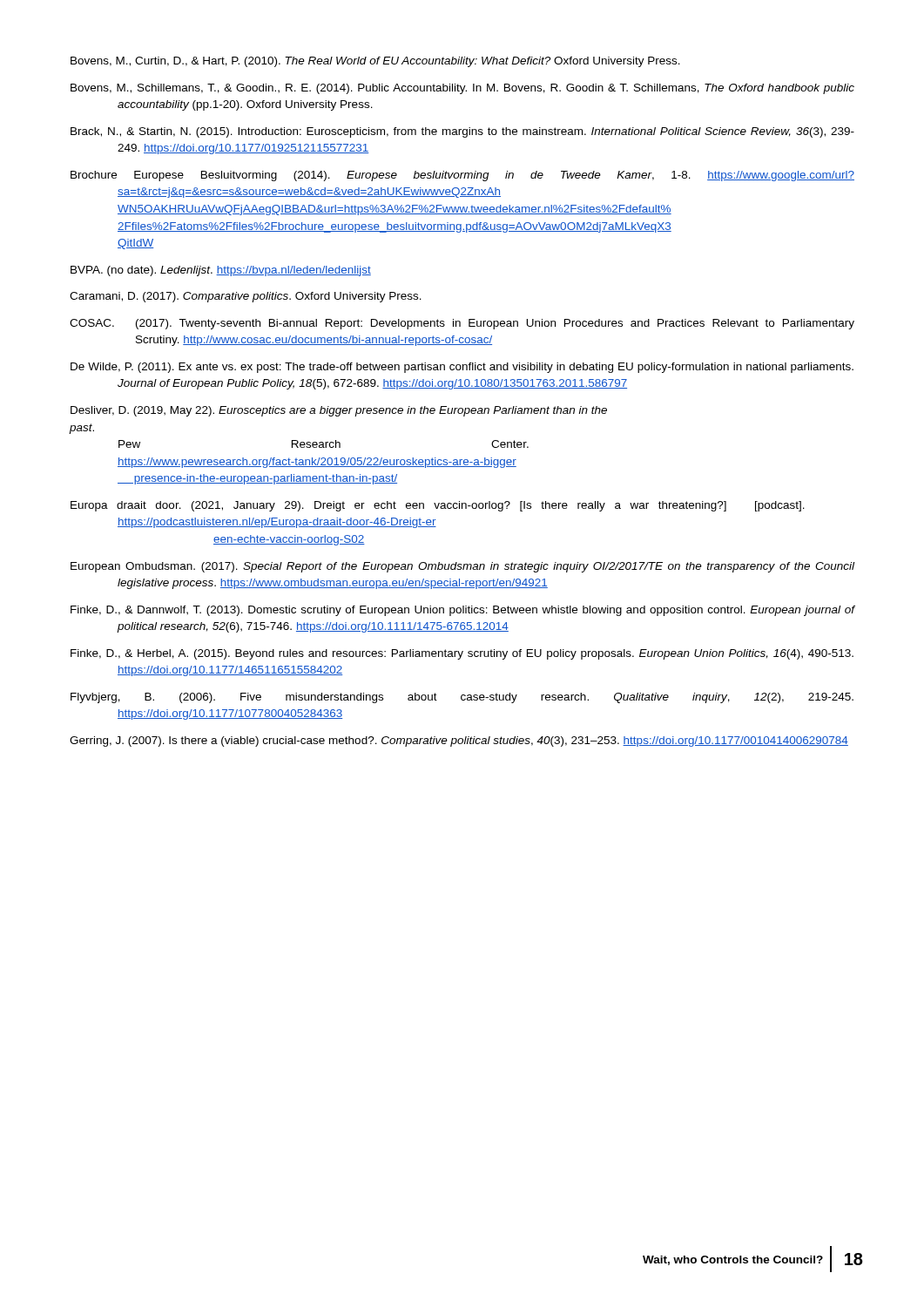Point to the element starting "COSAC. (2017). Twenty-seventh"
The image size is (924, 1307).
pos(462,331)
